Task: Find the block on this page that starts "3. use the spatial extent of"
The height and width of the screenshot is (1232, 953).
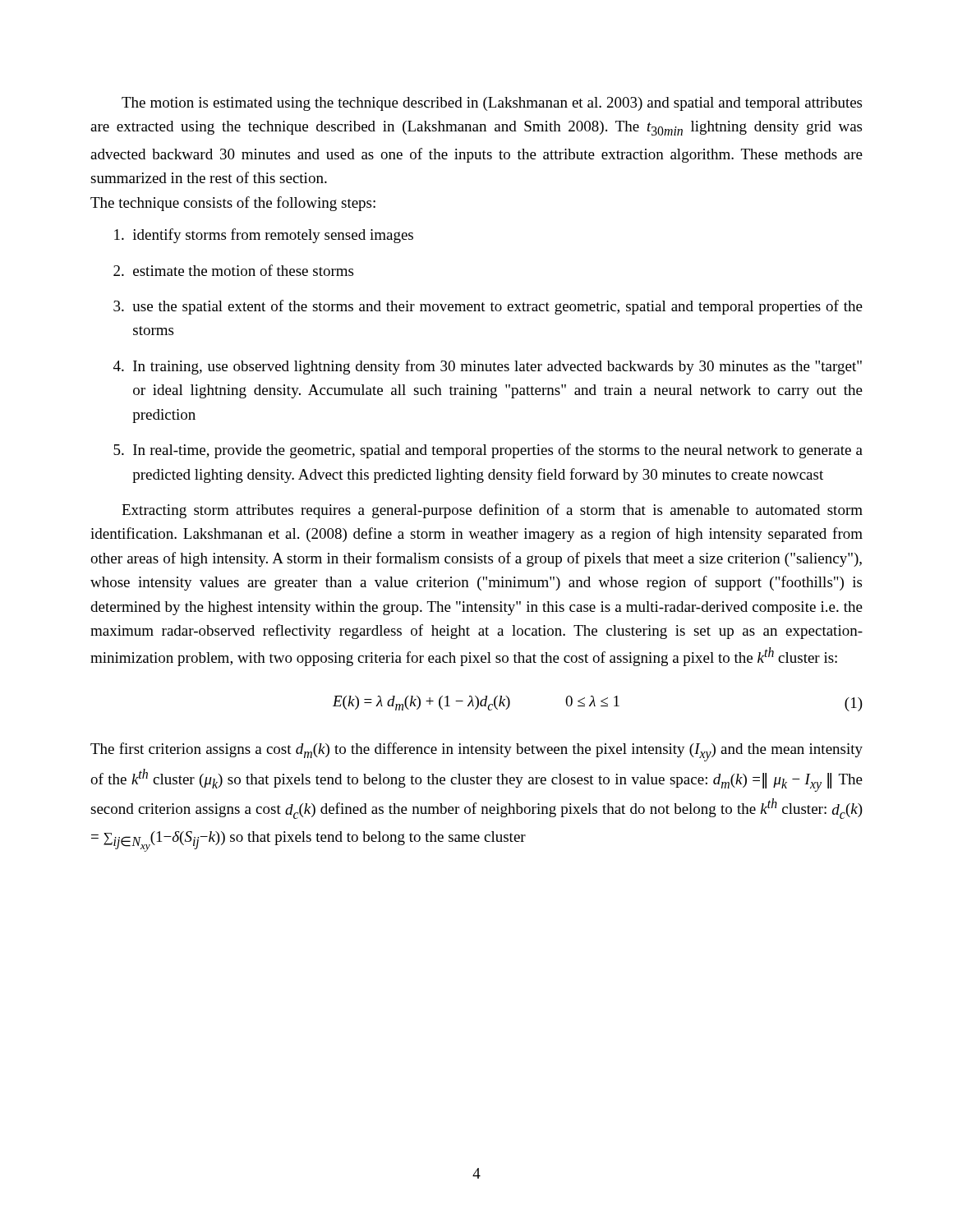Action: click(476, 318)
